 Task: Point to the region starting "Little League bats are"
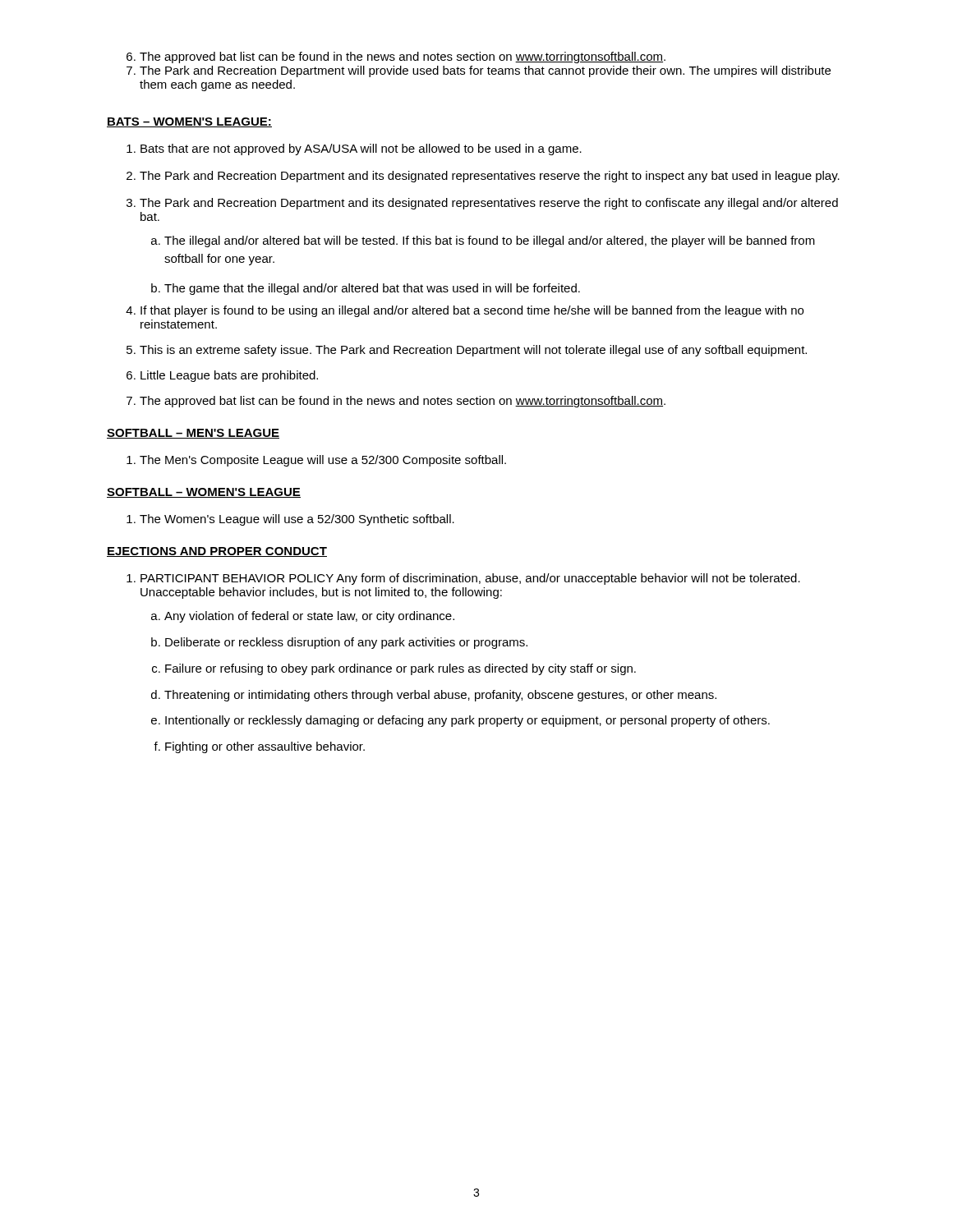(x=229, y=376)
